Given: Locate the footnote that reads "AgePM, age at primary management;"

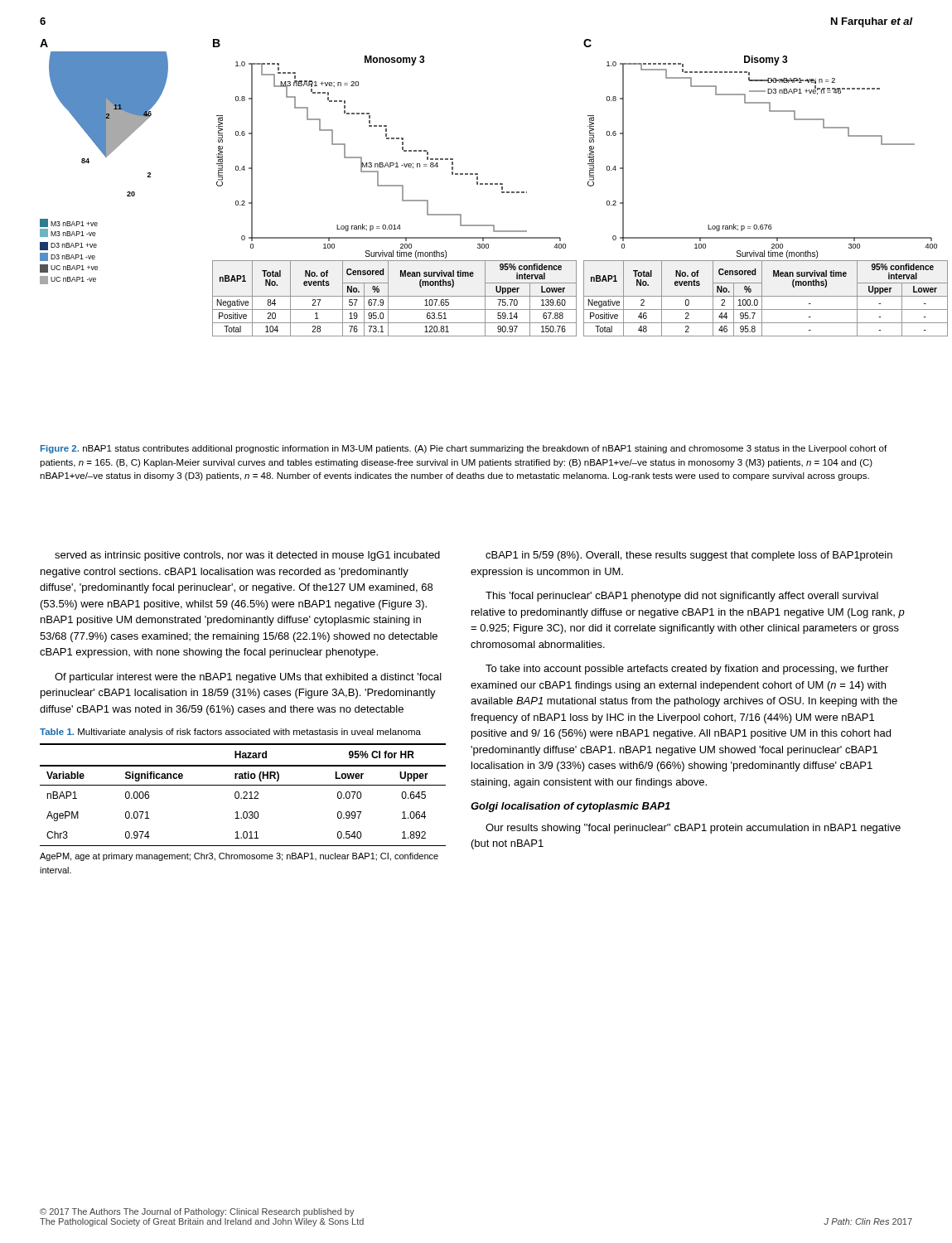Looking at the screenshot, I should tap(239, 863).
